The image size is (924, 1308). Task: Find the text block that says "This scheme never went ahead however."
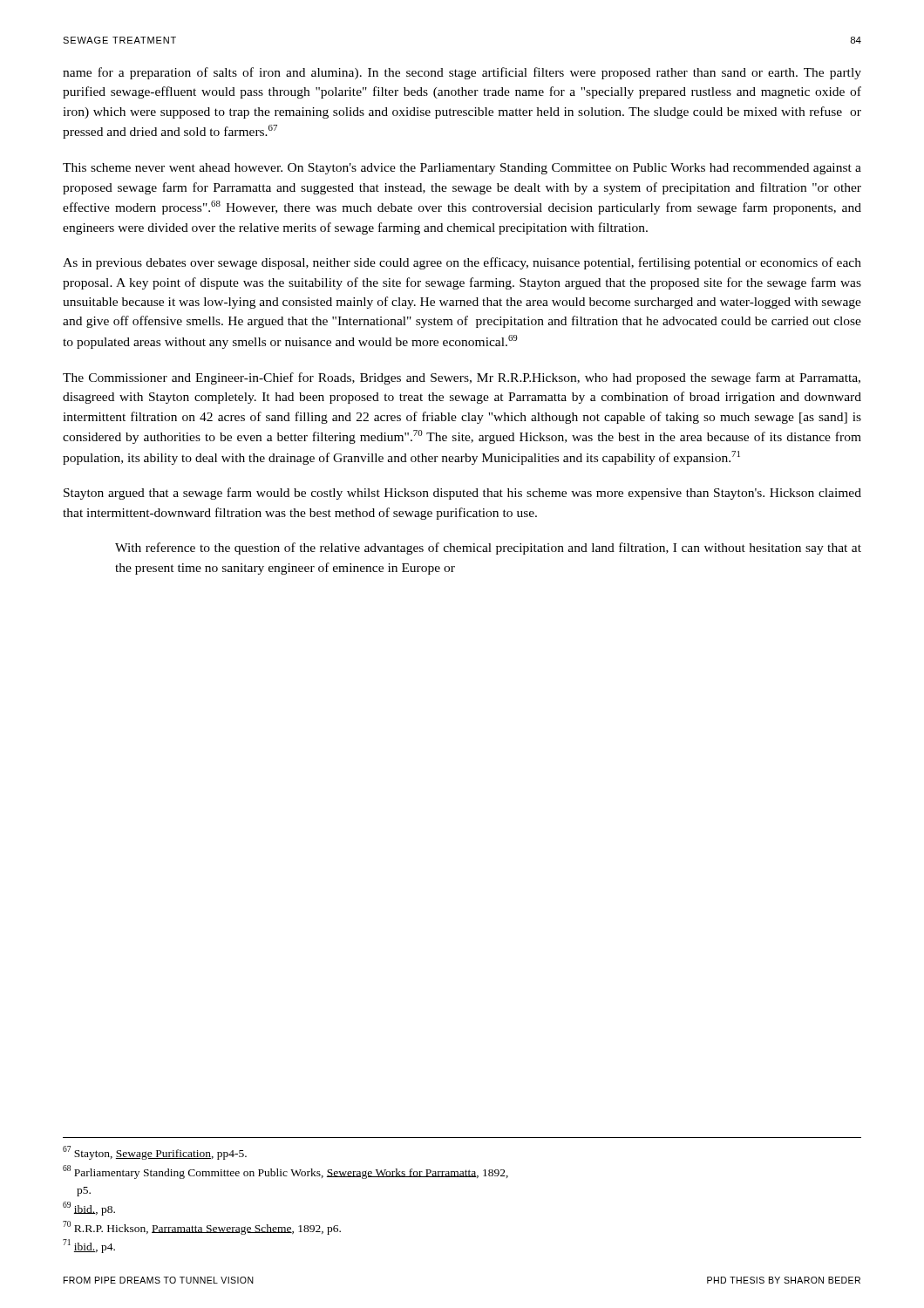[462, 197]
